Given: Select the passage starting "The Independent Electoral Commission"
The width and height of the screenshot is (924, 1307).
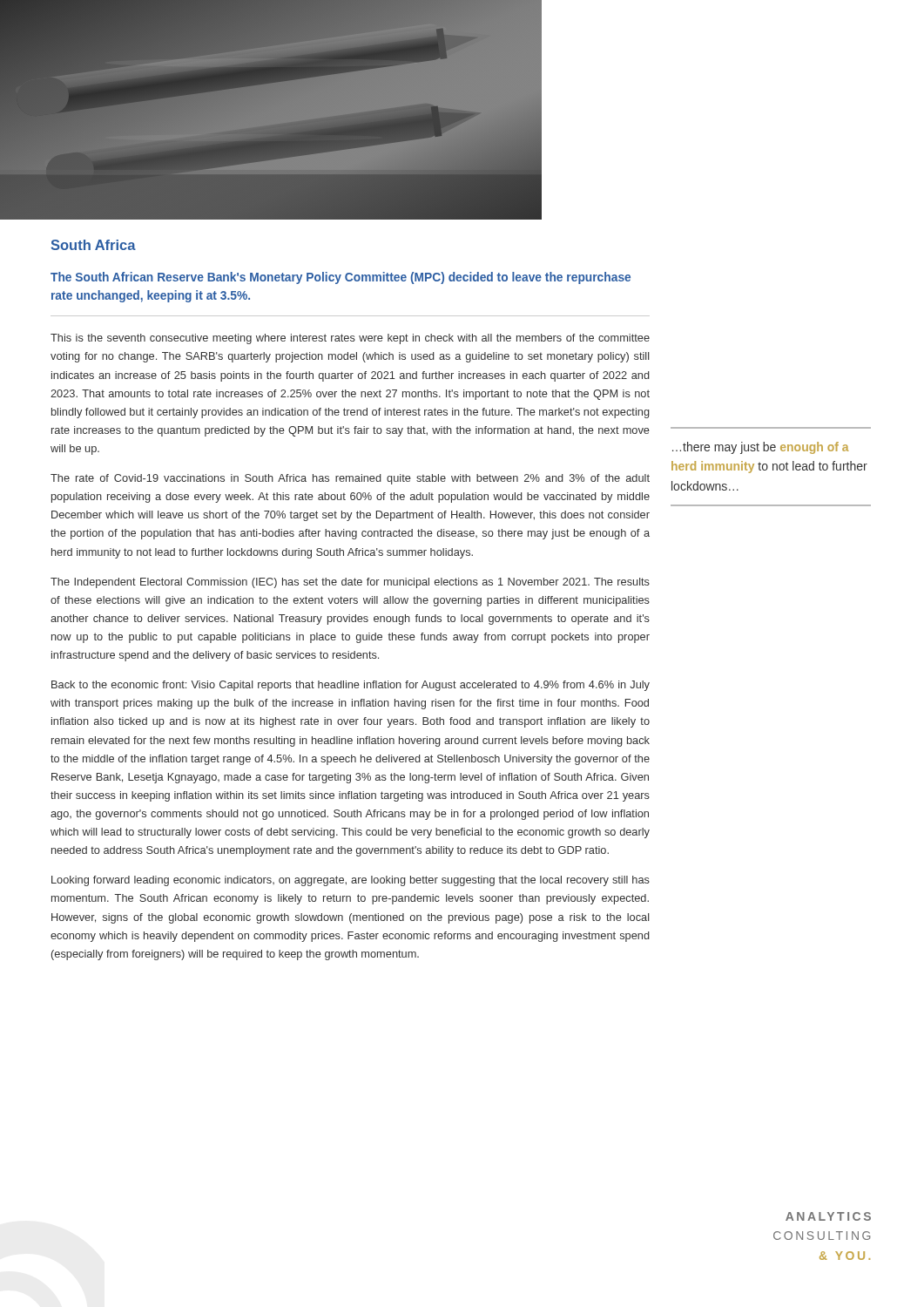Looking at the screenshot, I should click(350, 618).
